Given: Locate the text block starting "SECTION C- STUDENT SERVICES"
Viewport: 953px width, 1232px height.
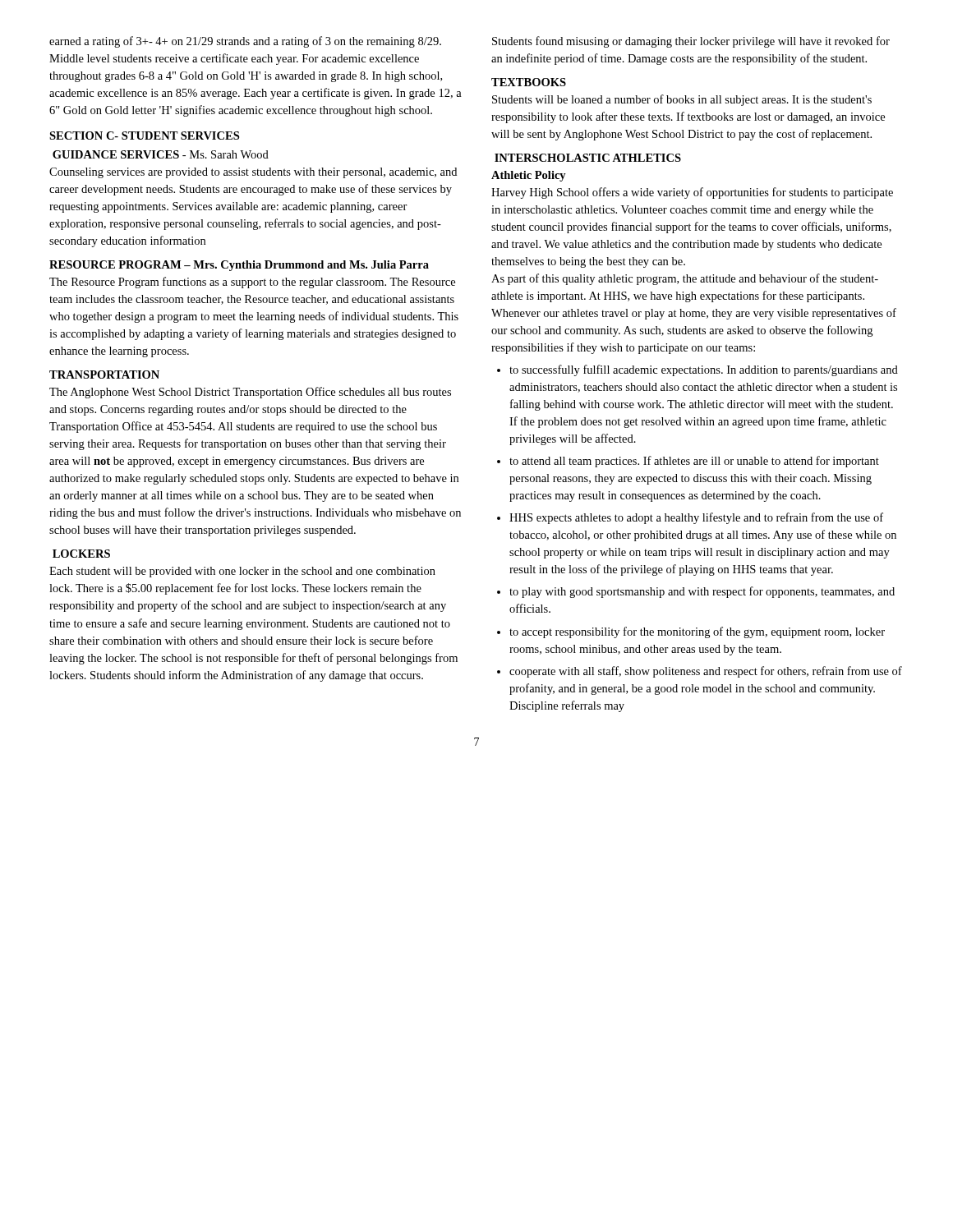Looking at the screenshot, I should pyautogui.click(x=144, y=136).
